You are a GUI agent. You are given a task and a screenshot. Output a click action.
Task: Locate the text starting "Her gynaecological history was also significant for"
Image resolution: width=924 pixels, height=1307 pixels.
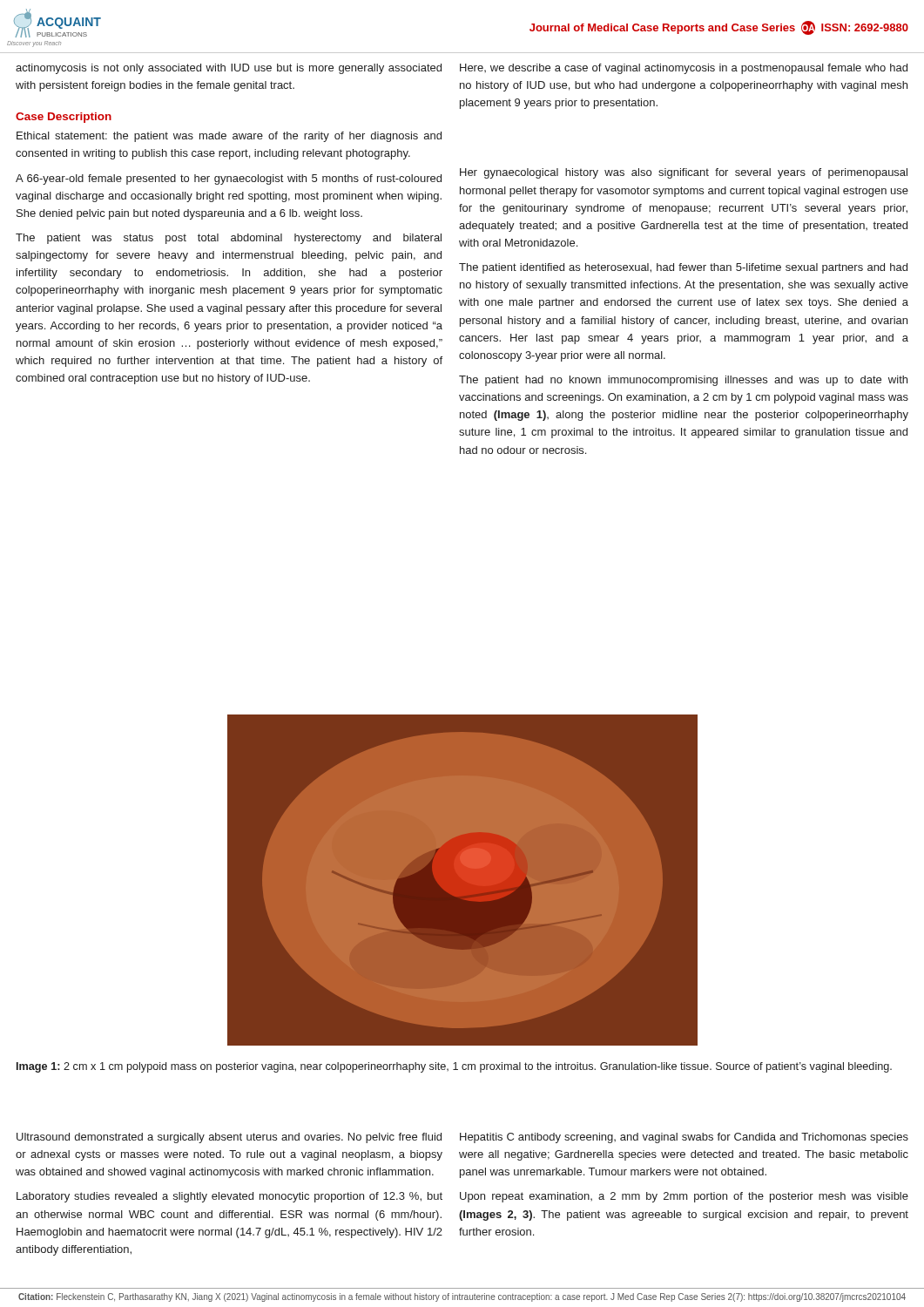pos(684,208)
